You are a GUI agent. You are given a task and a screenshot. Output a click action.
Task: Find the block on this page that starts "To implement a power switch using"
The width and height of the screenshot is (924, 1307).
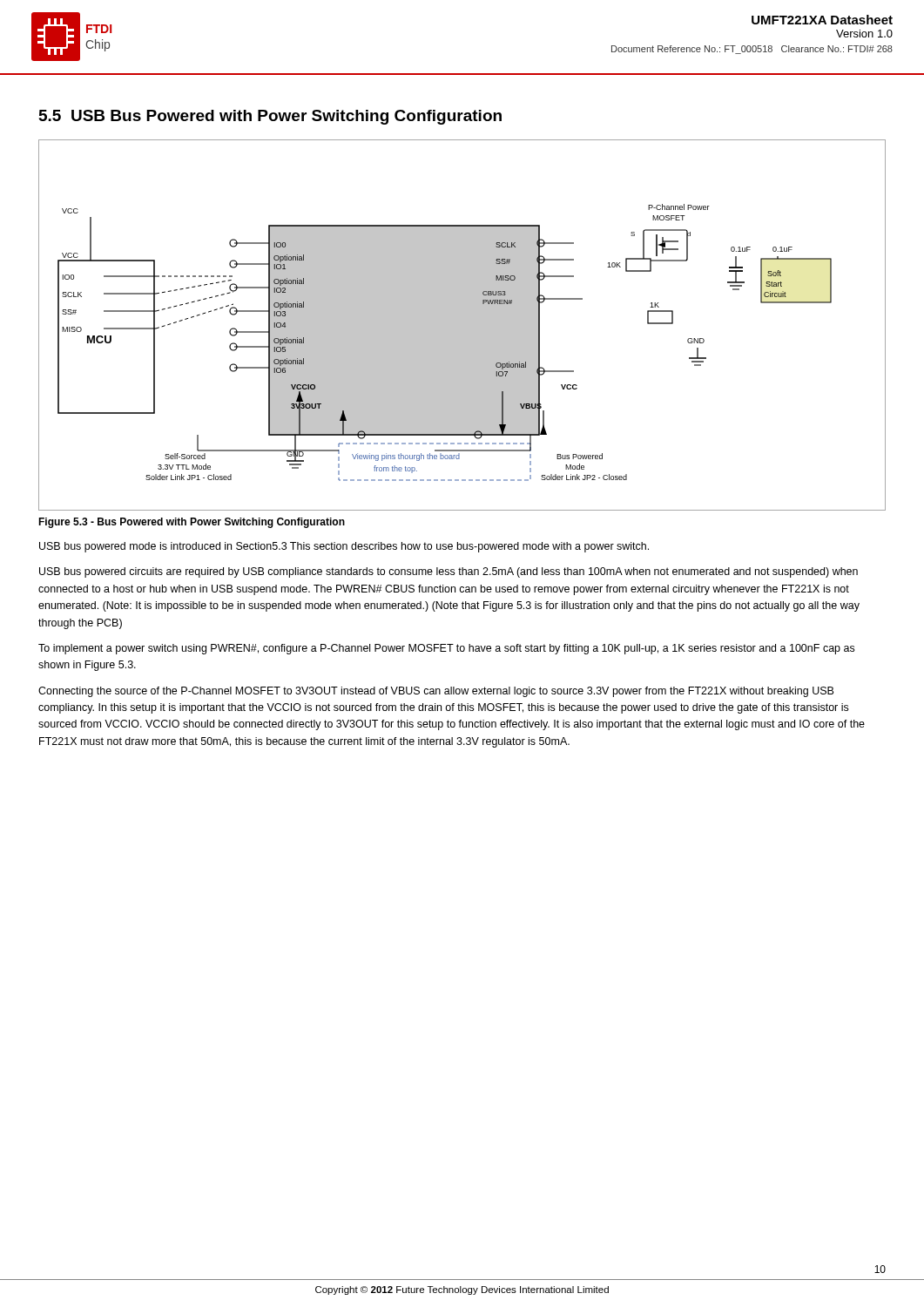447,657
